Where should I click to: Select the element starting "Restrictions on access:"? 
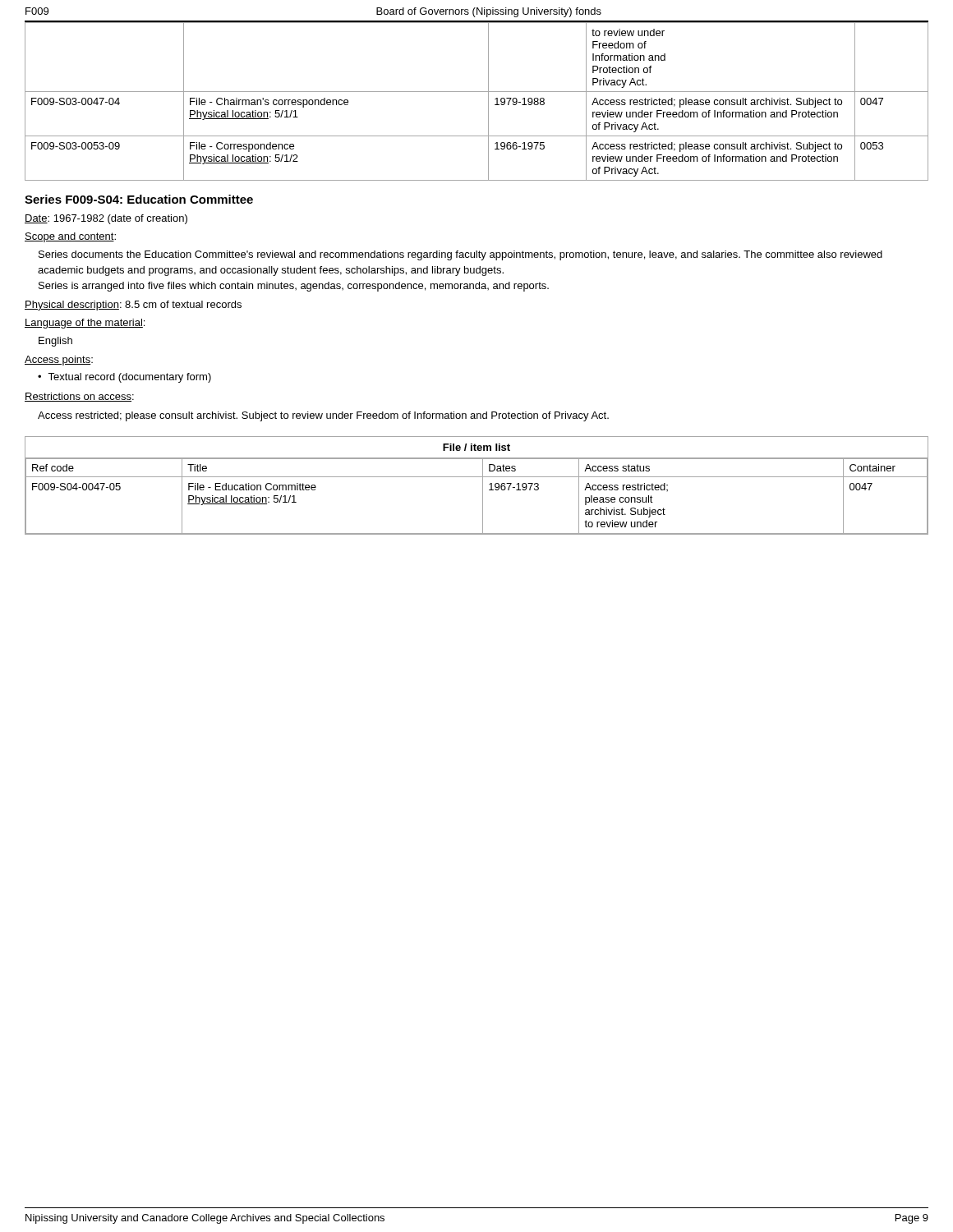pyautogui.click(x=80, y=397)
